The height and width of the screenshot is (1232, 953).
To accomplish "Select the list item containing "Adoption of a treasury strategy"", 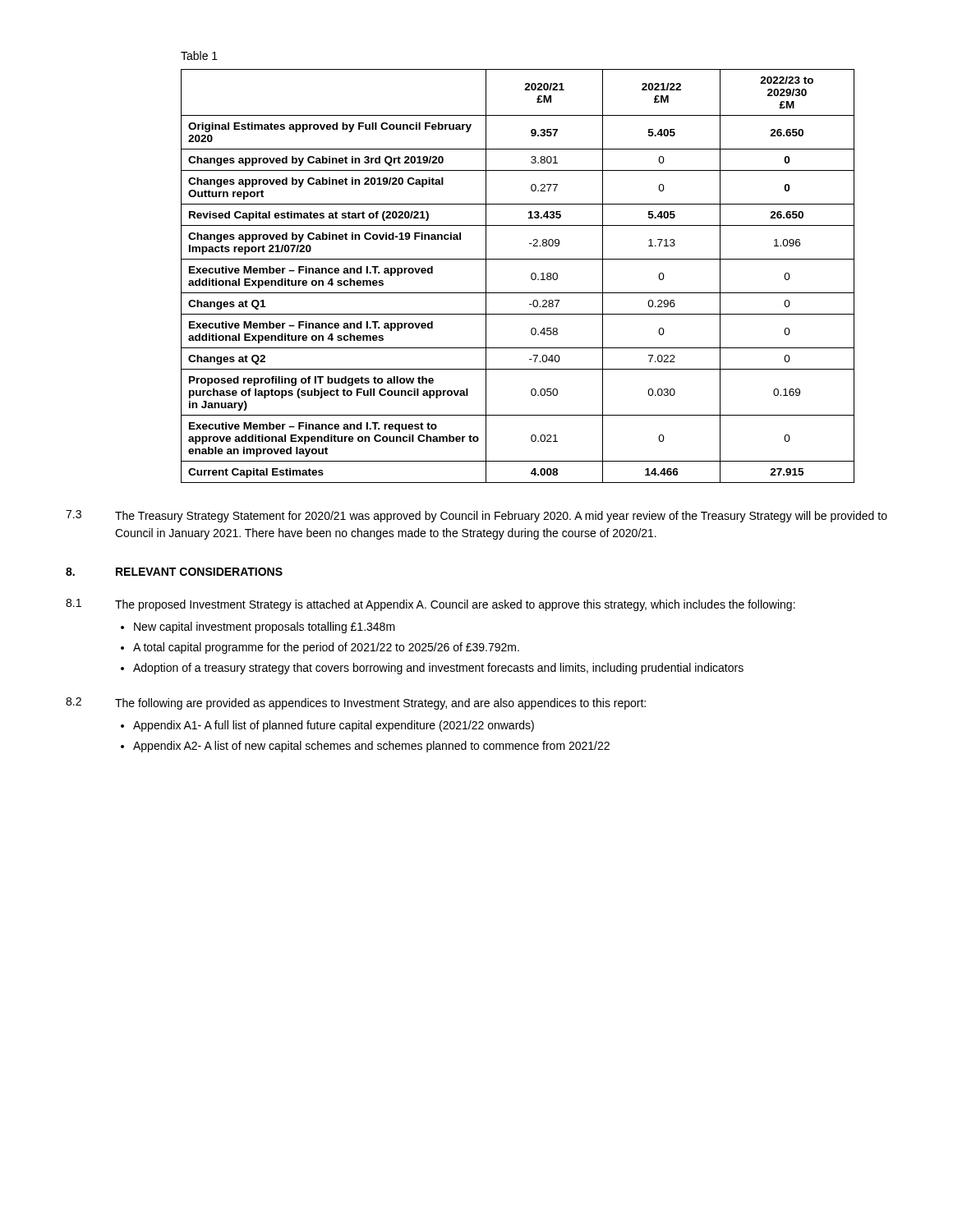I will (x=438, y=668).
